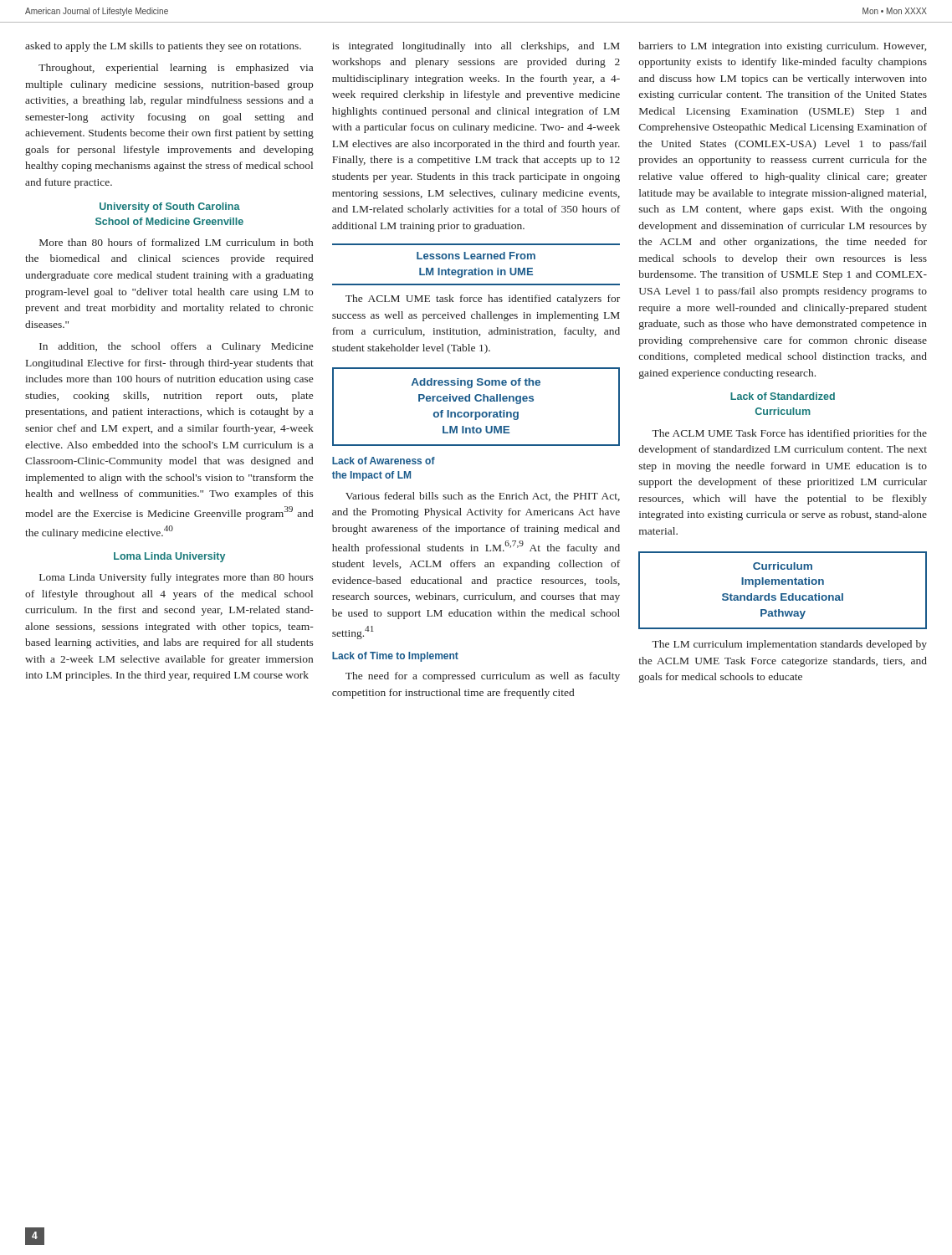The height and width of the screenshot is (1255, 952).
Task: Find "Lessons Learned FromLM Integration in UME" on this page
Action: (476, 264)
